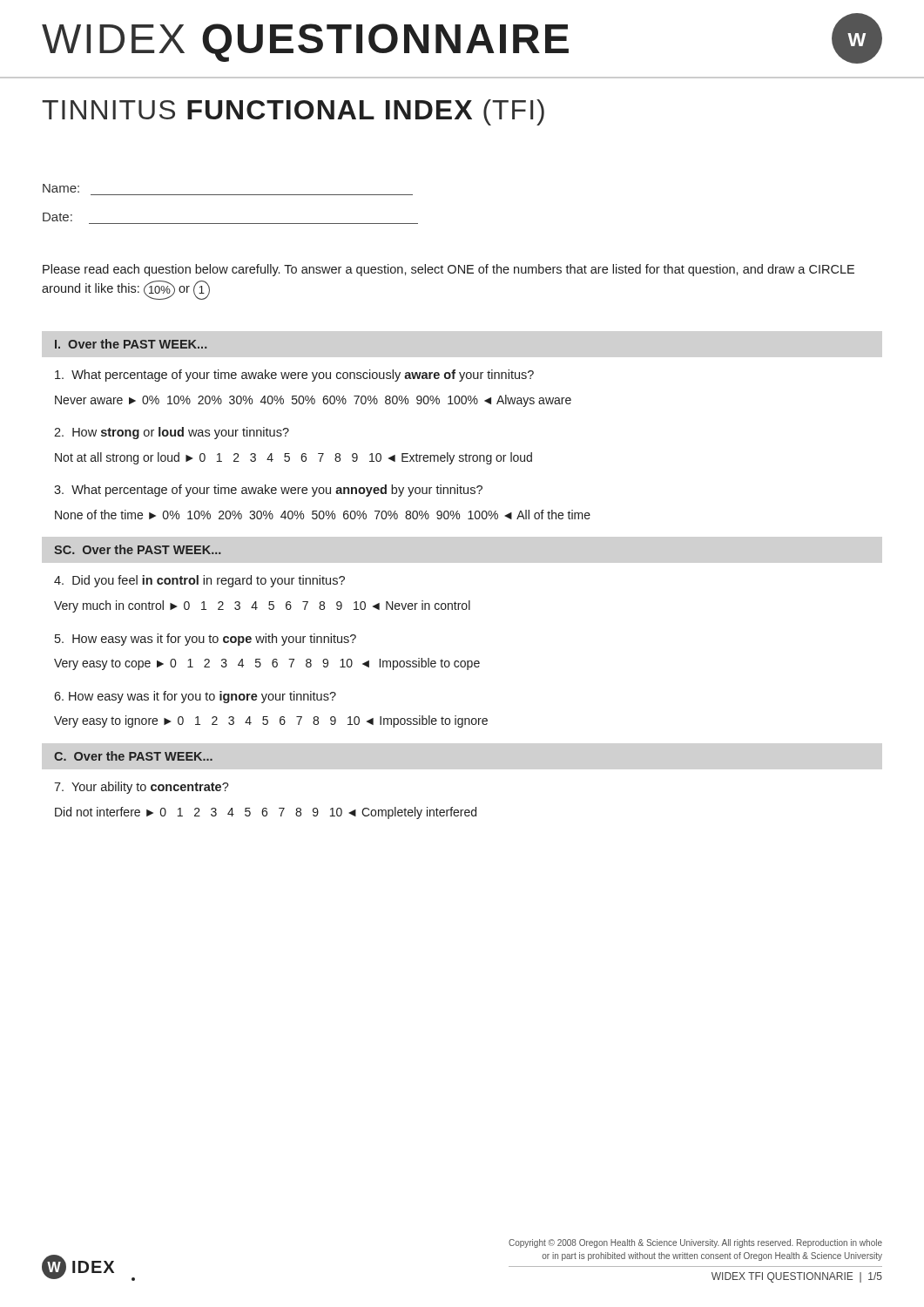Click on the element starting "4. Did you feel in control in regard"
Image resolution: width=924 pixels, height=1307 pixels.
tap(200, 581)
